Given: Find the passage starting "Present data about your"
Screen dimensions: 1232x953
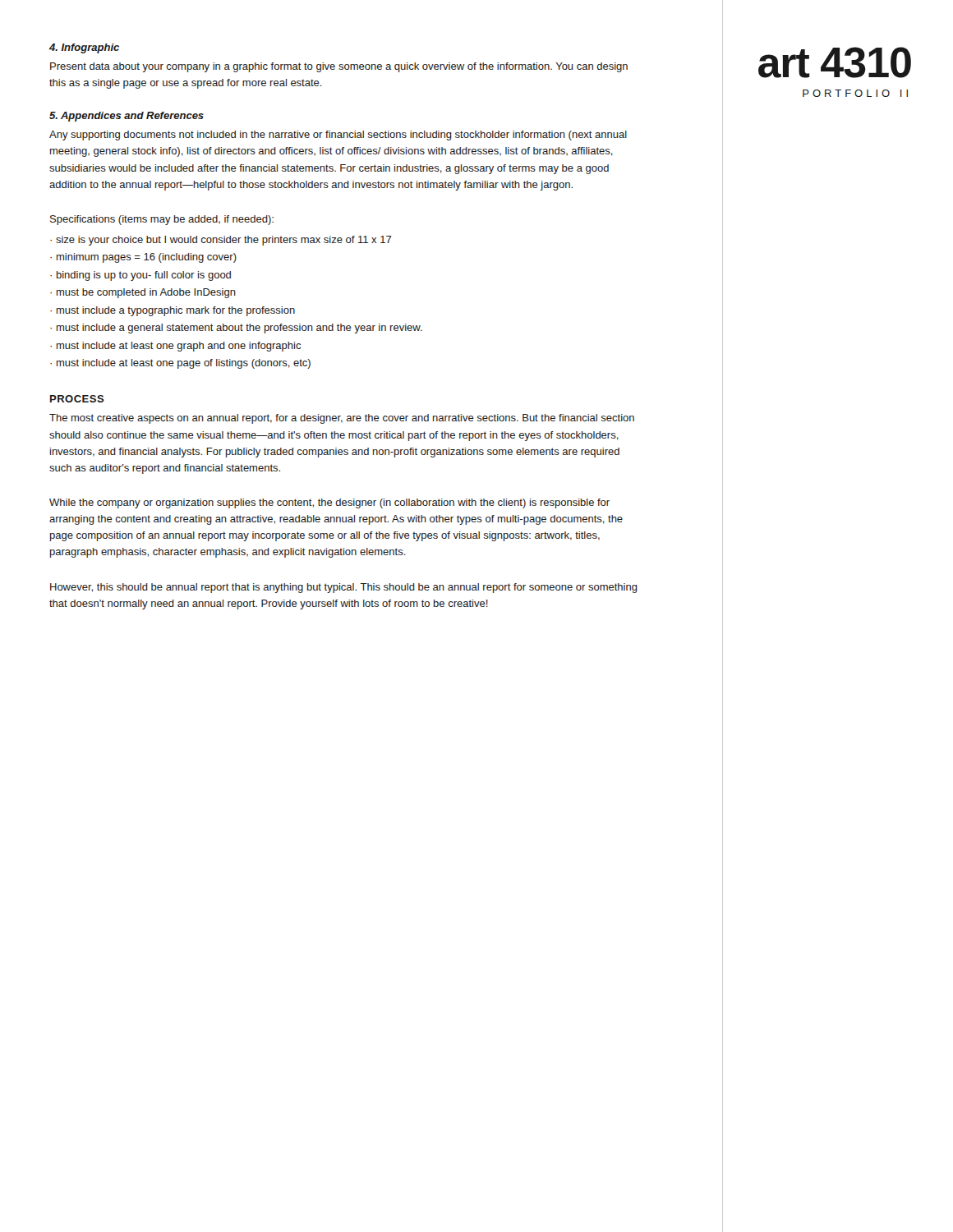Looking at the screenshot, I should click(345, 75).
